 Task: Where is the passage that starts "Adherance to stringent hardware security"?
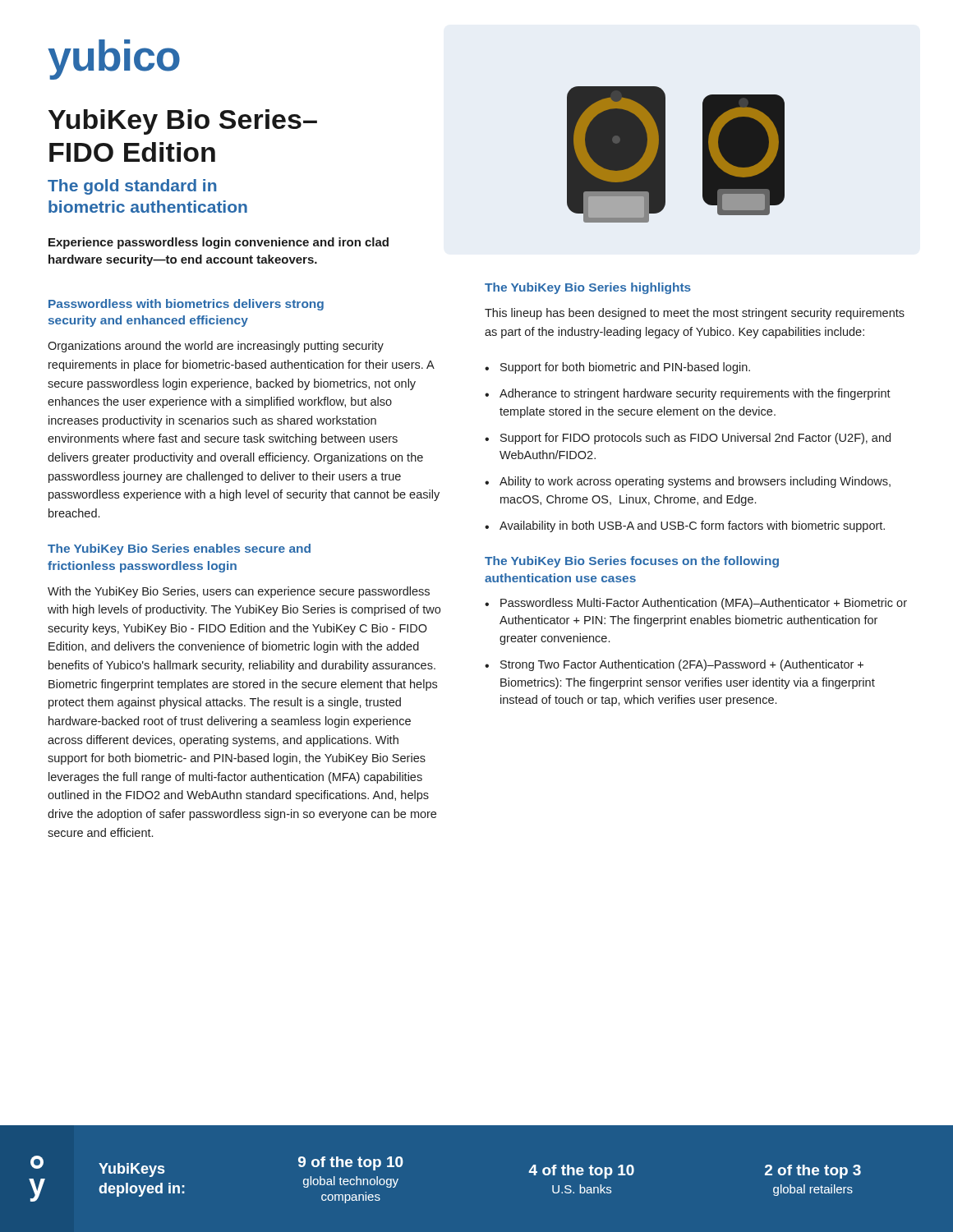click(x=695, y=402)
